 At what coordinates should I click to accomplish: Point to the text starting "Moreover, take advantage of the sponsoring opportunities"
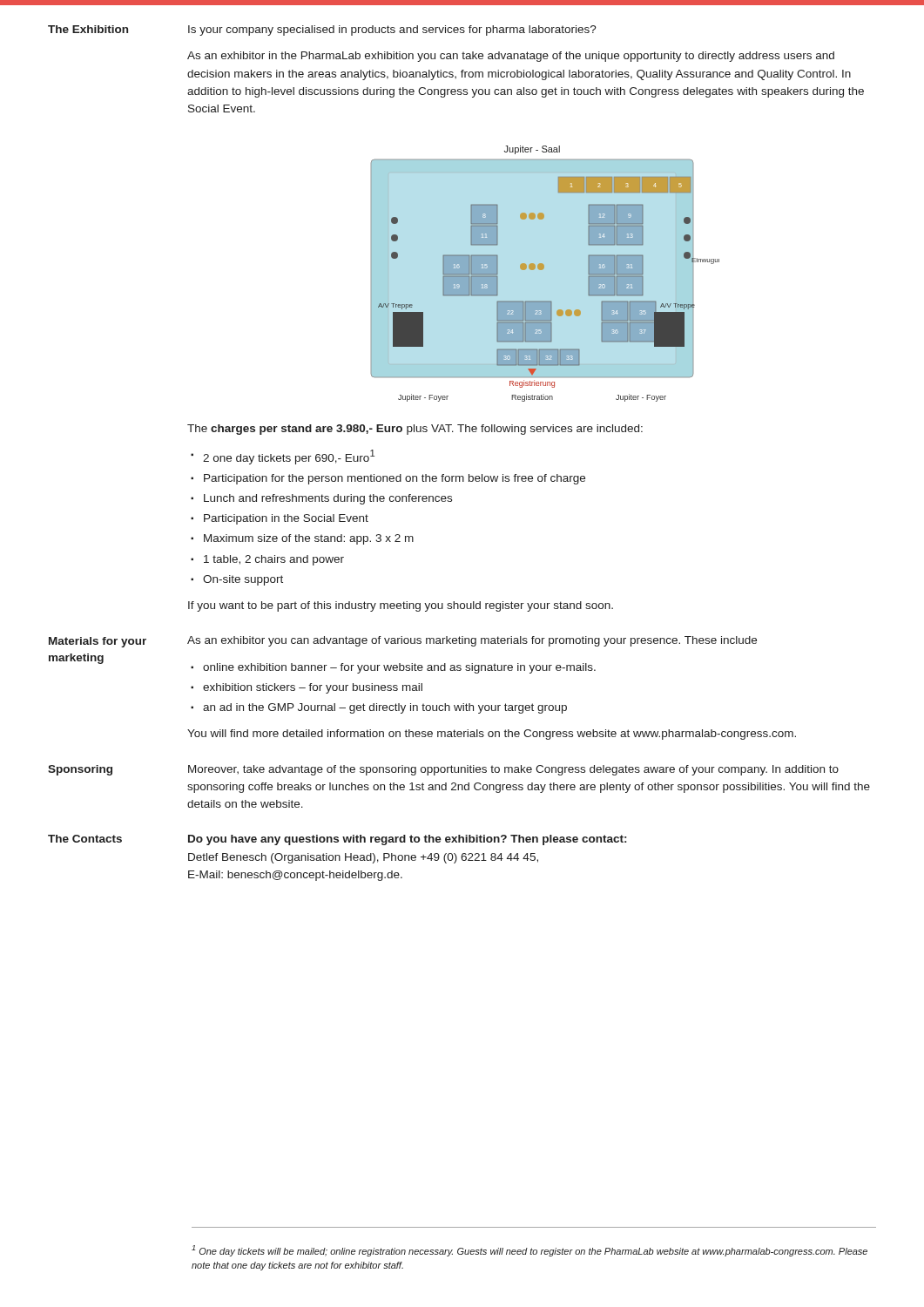pos(529,786)
